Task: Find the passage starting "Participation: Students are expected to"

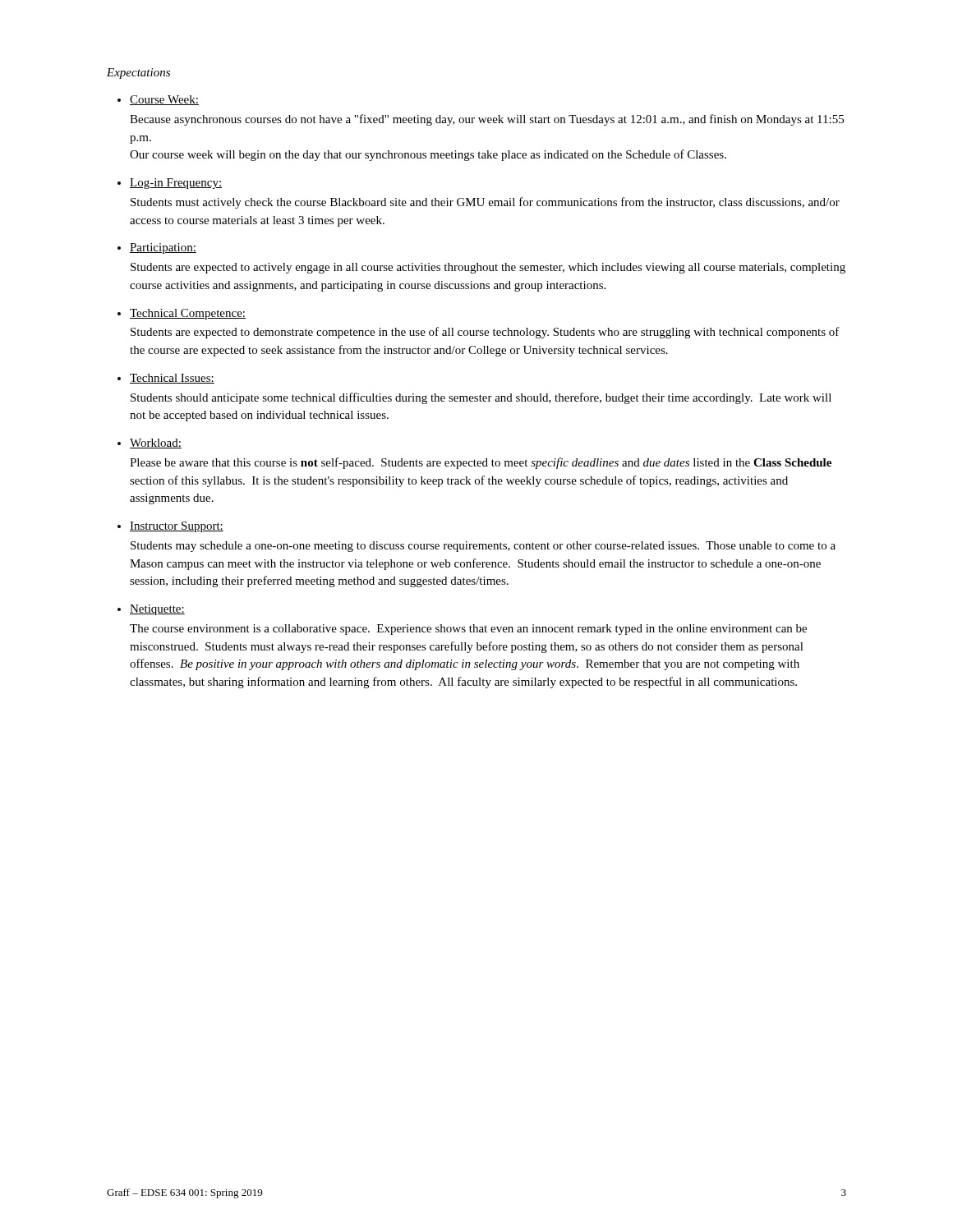Action: pyautogui.click(x=488, y=268)
